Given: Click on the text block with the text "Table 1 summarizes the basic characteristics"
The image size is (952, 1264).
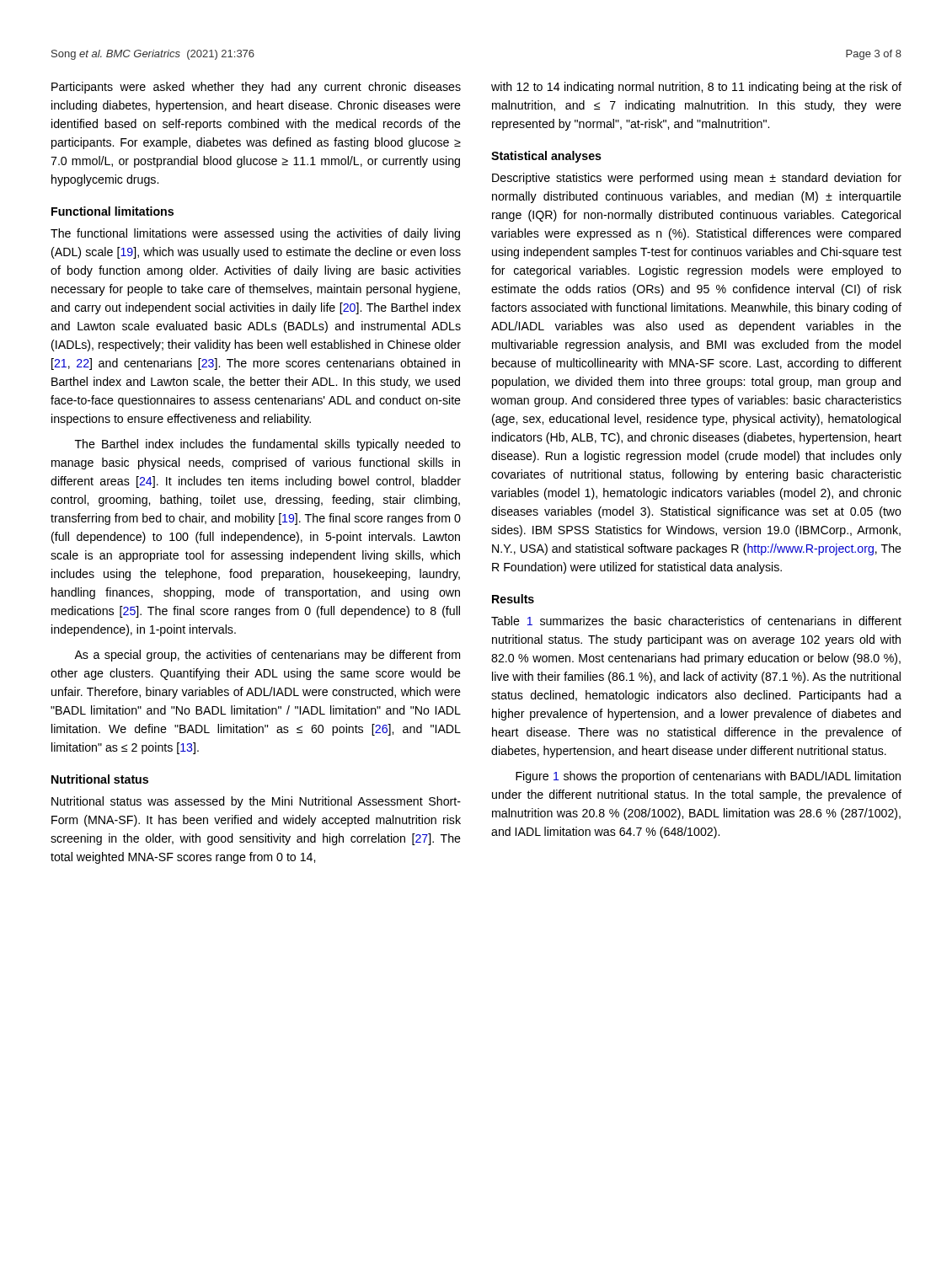Looking at the screenshot, I should pyautogui.click(x=696, y=726).
